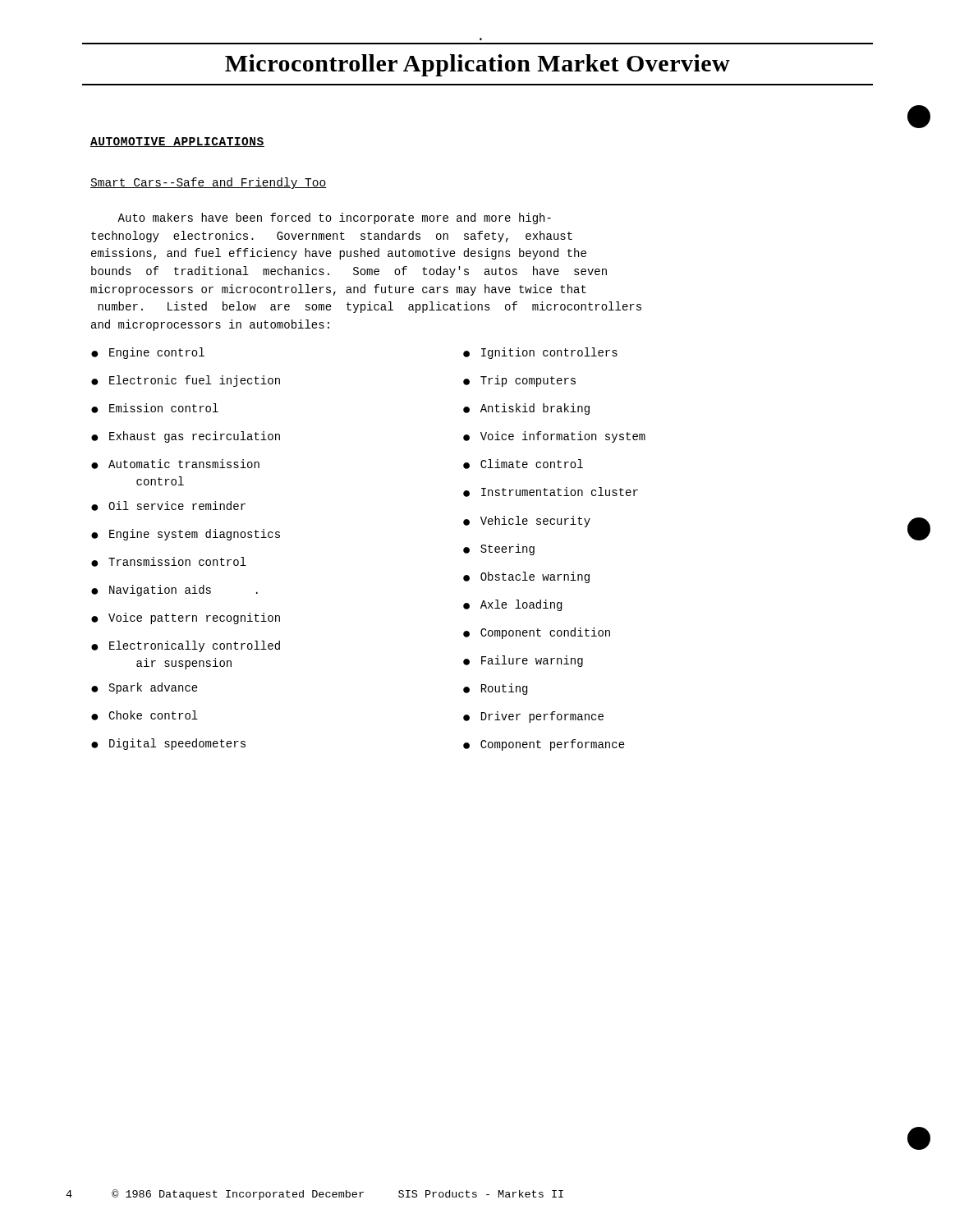The height and width of the screenshot is (1232, 955).
Task: Click on the passage starting "● Digital speedometers"
Action: 168,744
